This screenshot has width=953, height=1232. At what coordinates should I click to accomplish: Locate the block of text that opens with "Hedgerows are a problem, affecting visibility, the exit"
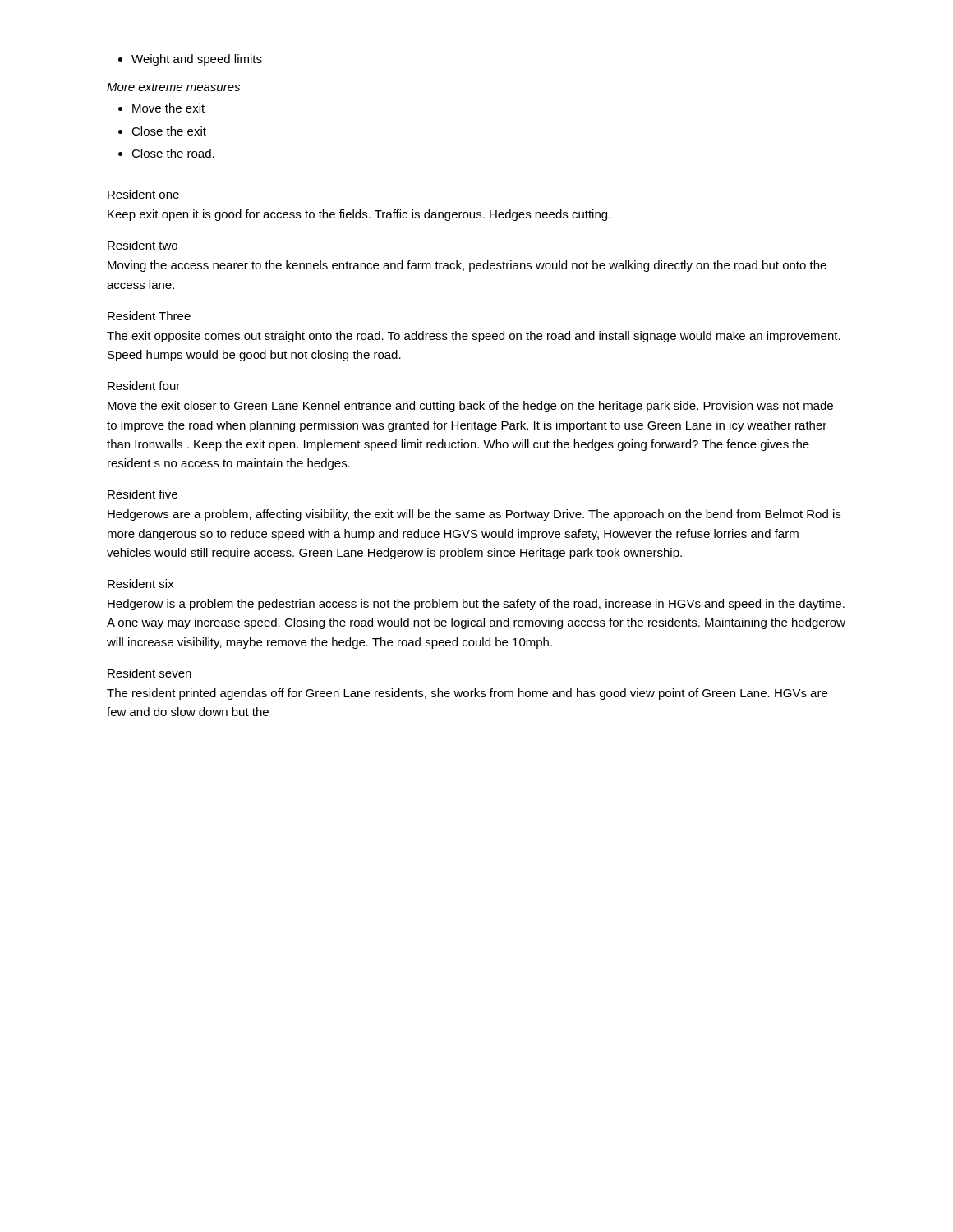[474, 533]
